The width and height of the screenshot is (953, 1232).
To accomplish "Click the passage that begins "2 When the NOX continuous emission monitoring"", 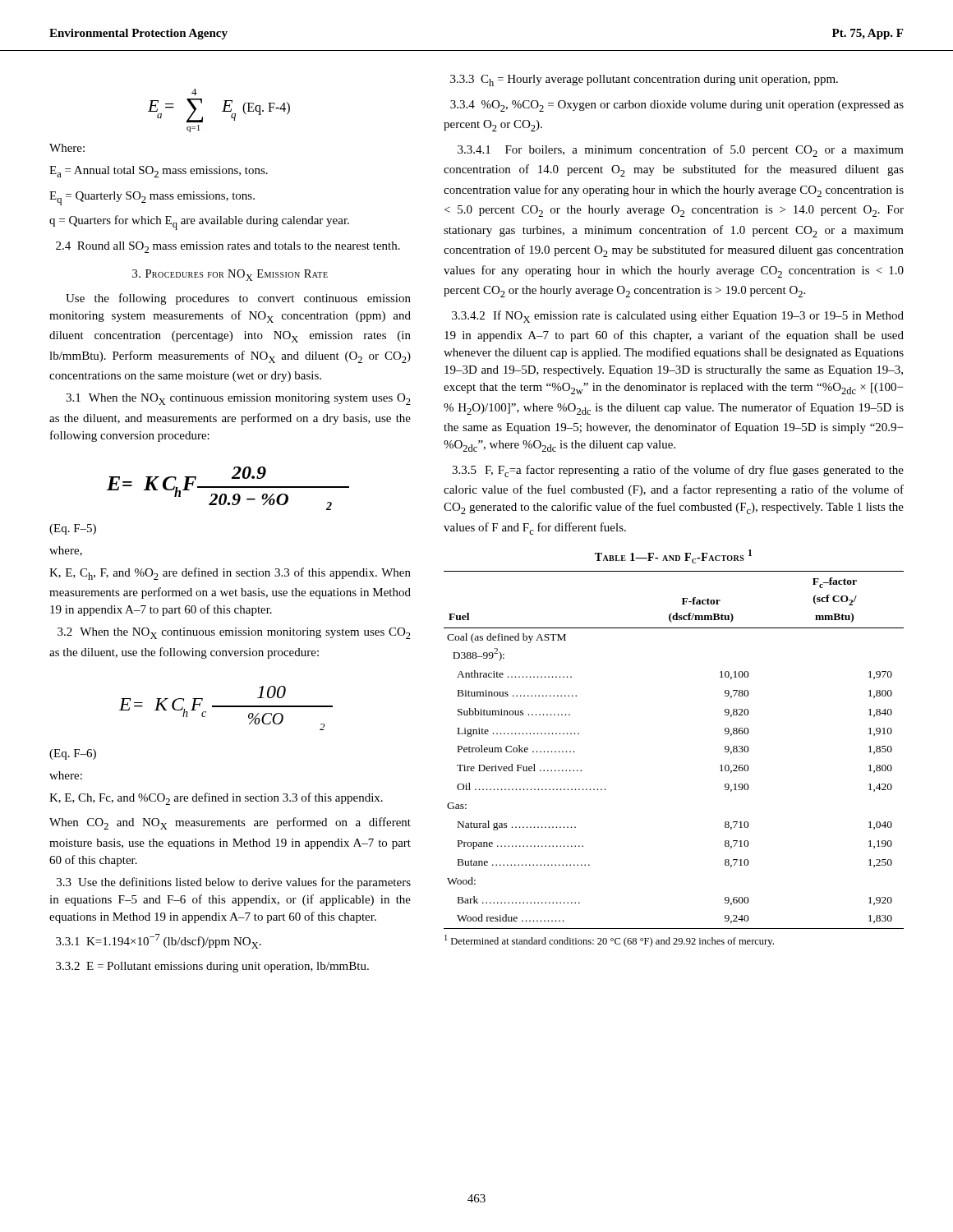I will coord(230,642).
